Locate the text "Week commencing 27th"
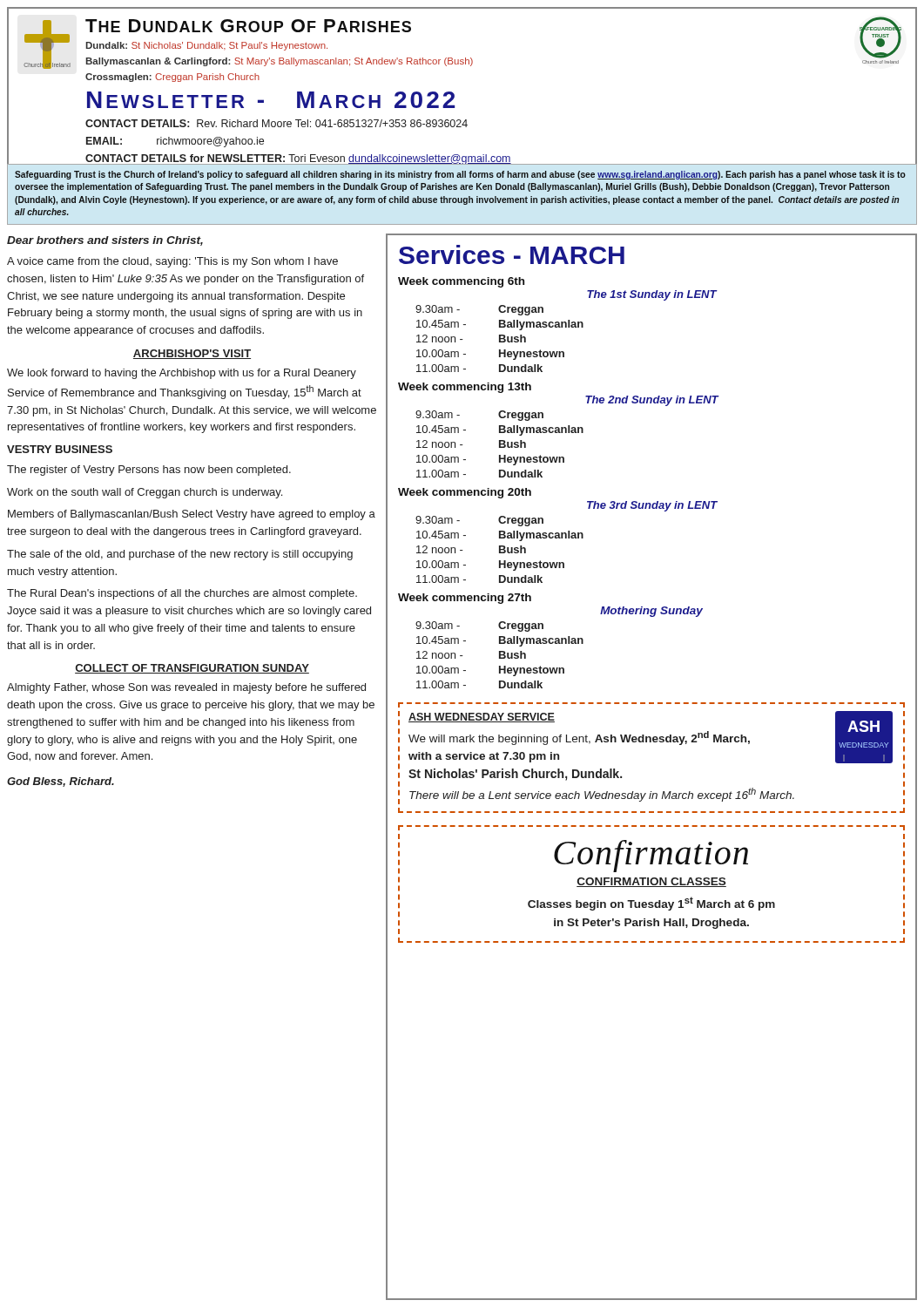 pyautogui.click(x=465, y=597)
